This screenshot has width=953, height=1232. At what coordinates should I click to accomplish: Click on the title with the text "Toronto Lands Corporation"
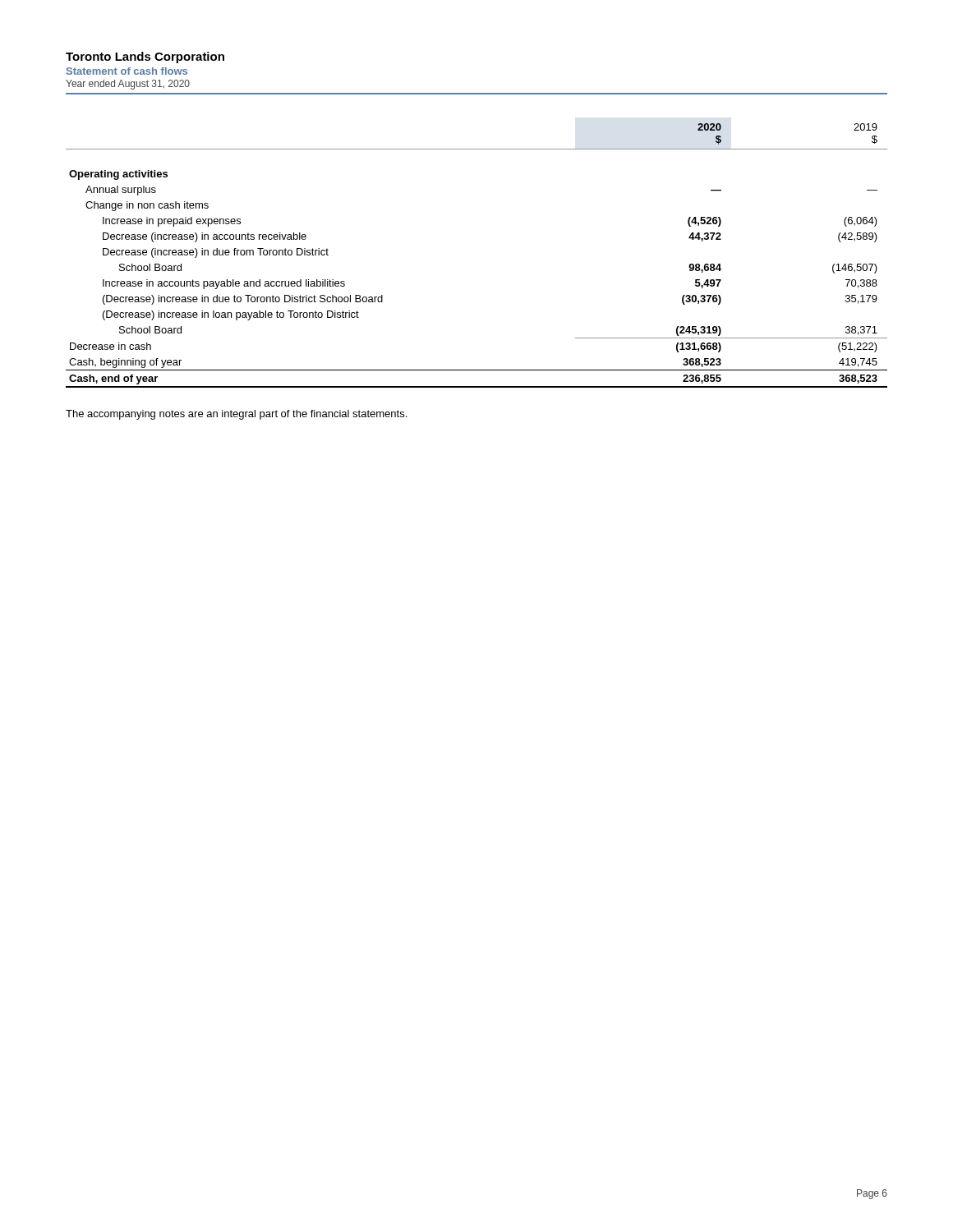(x=145, y=56)
